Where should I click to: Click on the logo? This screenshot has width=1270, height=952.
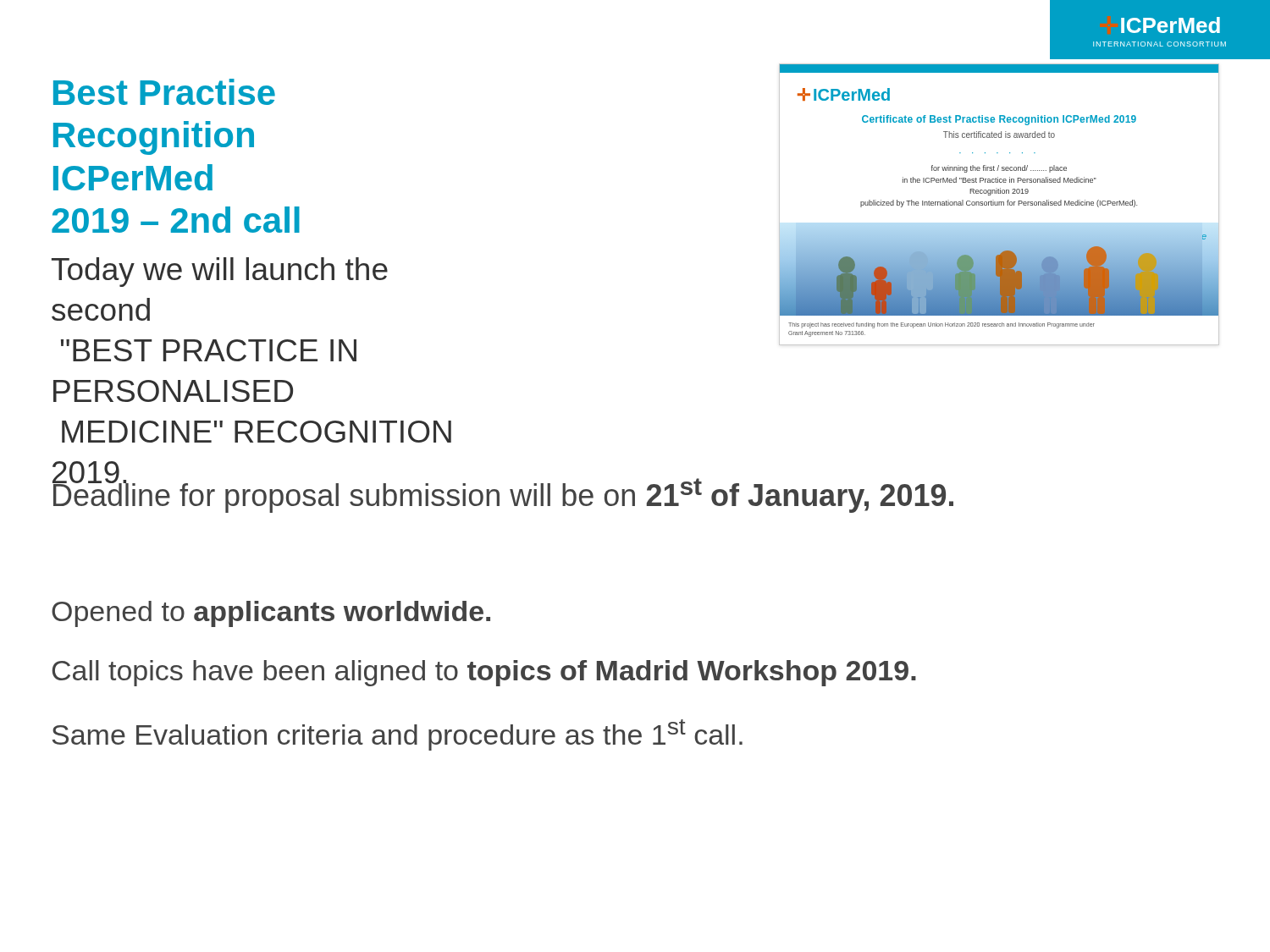click(1160, 30)
